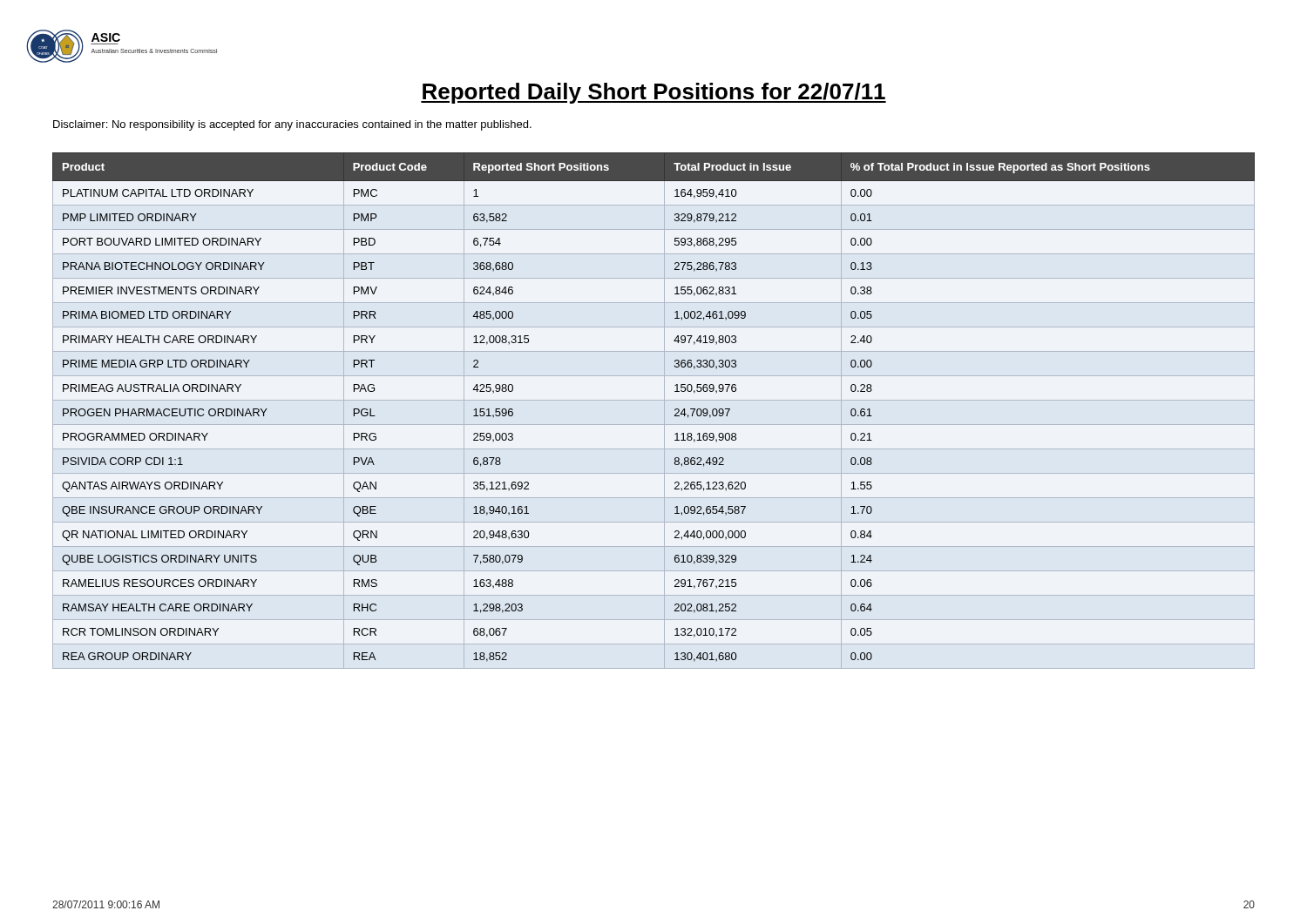Locate the logo
Viewport: 1307px width, 924px height.
coord(122,46)
